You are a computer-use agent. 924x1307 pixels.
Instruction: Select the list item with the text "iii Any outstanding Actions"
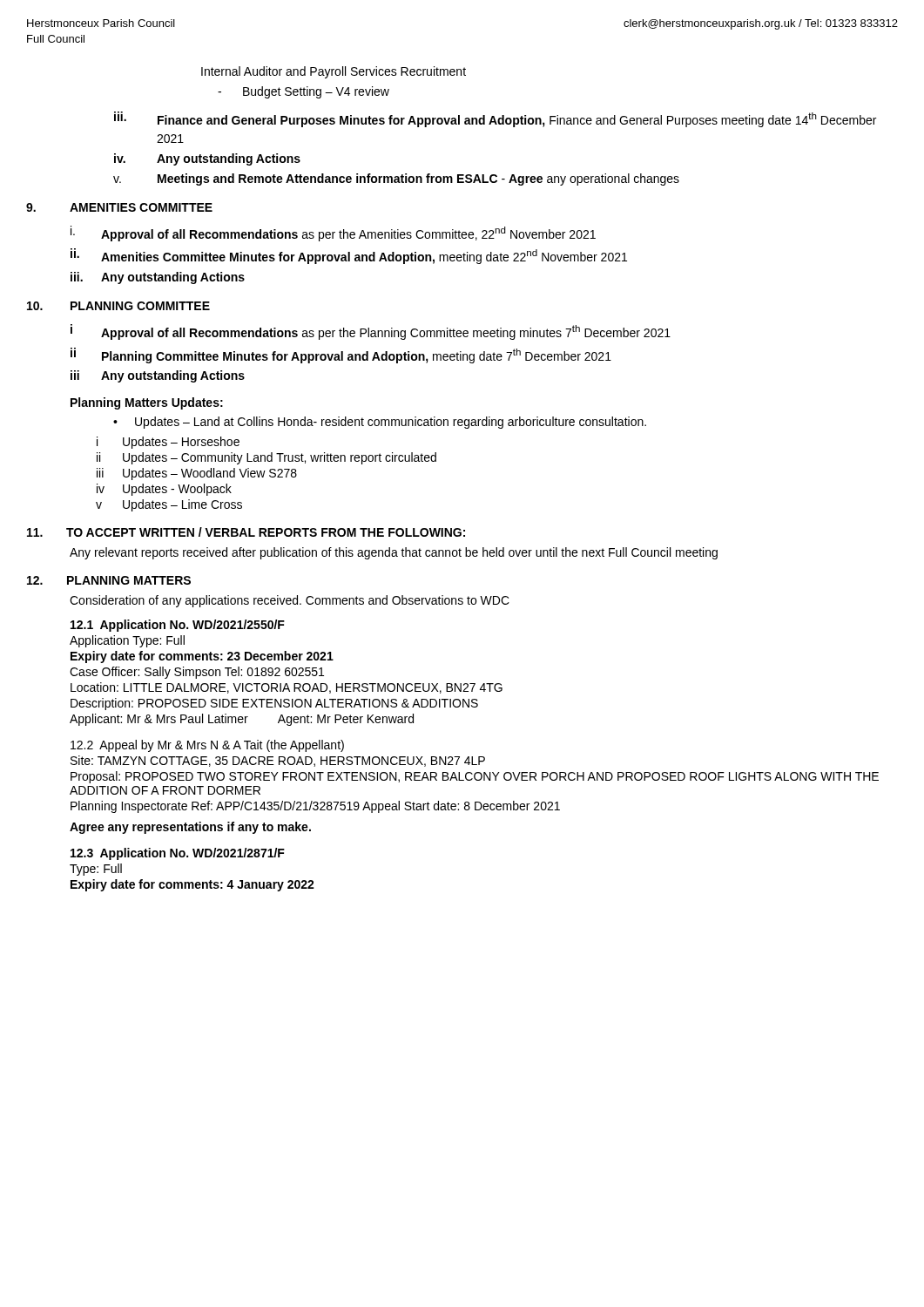[158, 376]
